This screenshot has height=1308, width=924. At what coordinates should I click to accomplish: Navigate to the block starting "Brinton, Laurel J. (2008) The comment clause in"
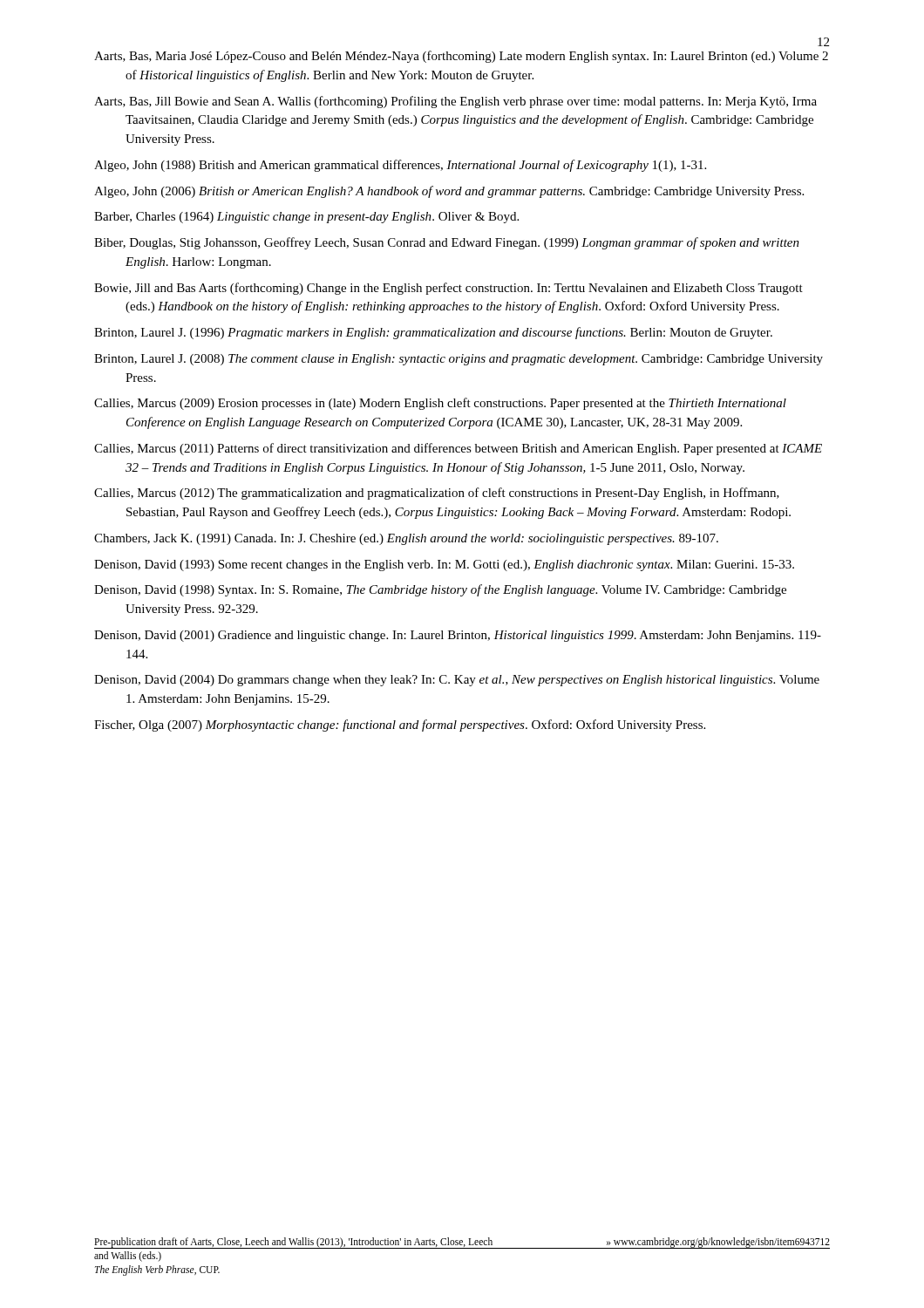(x=459, y=368)
